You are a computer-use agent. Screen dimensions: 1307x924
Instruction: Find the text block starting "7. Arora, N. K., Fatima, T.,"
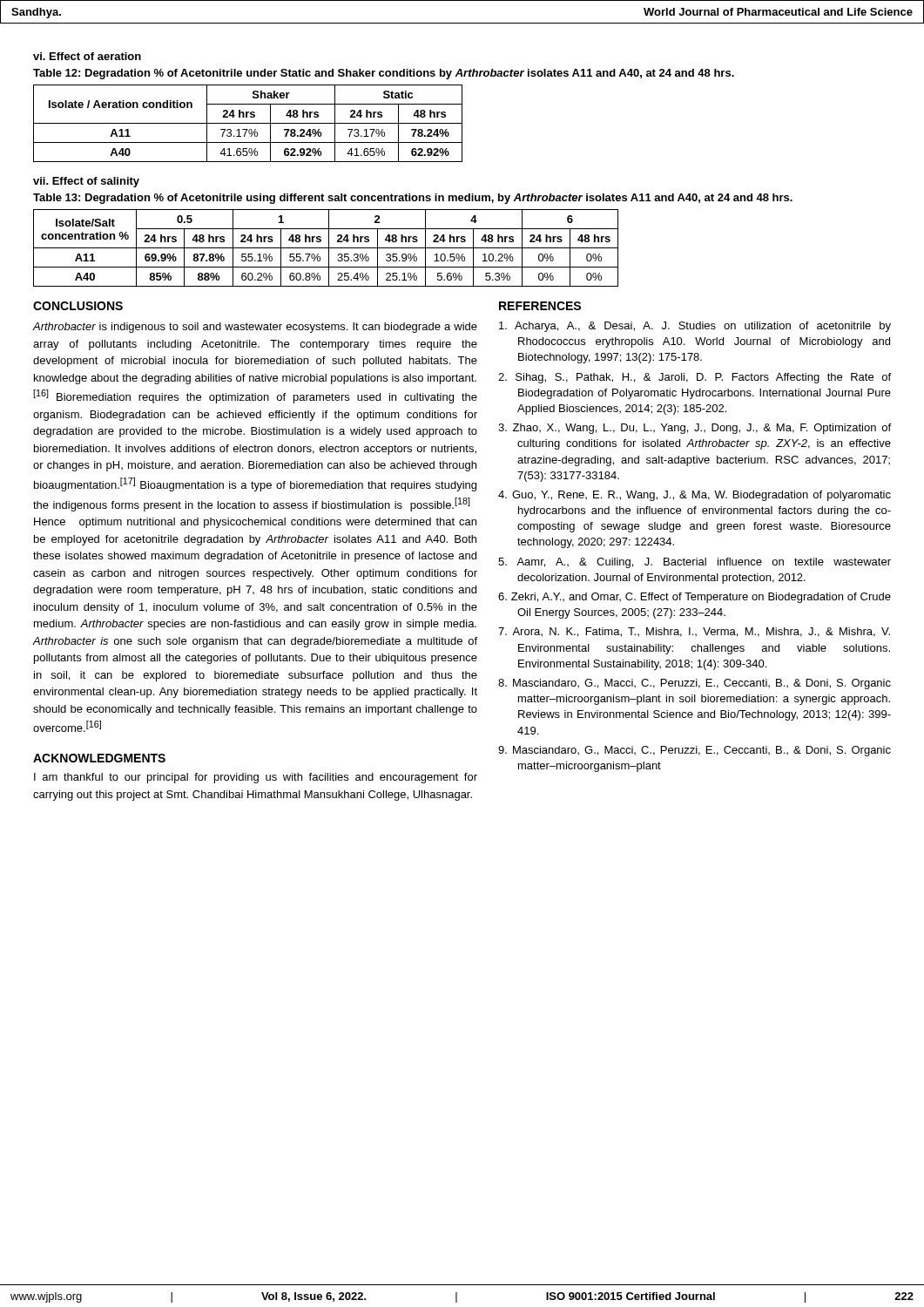coord(695,647)
